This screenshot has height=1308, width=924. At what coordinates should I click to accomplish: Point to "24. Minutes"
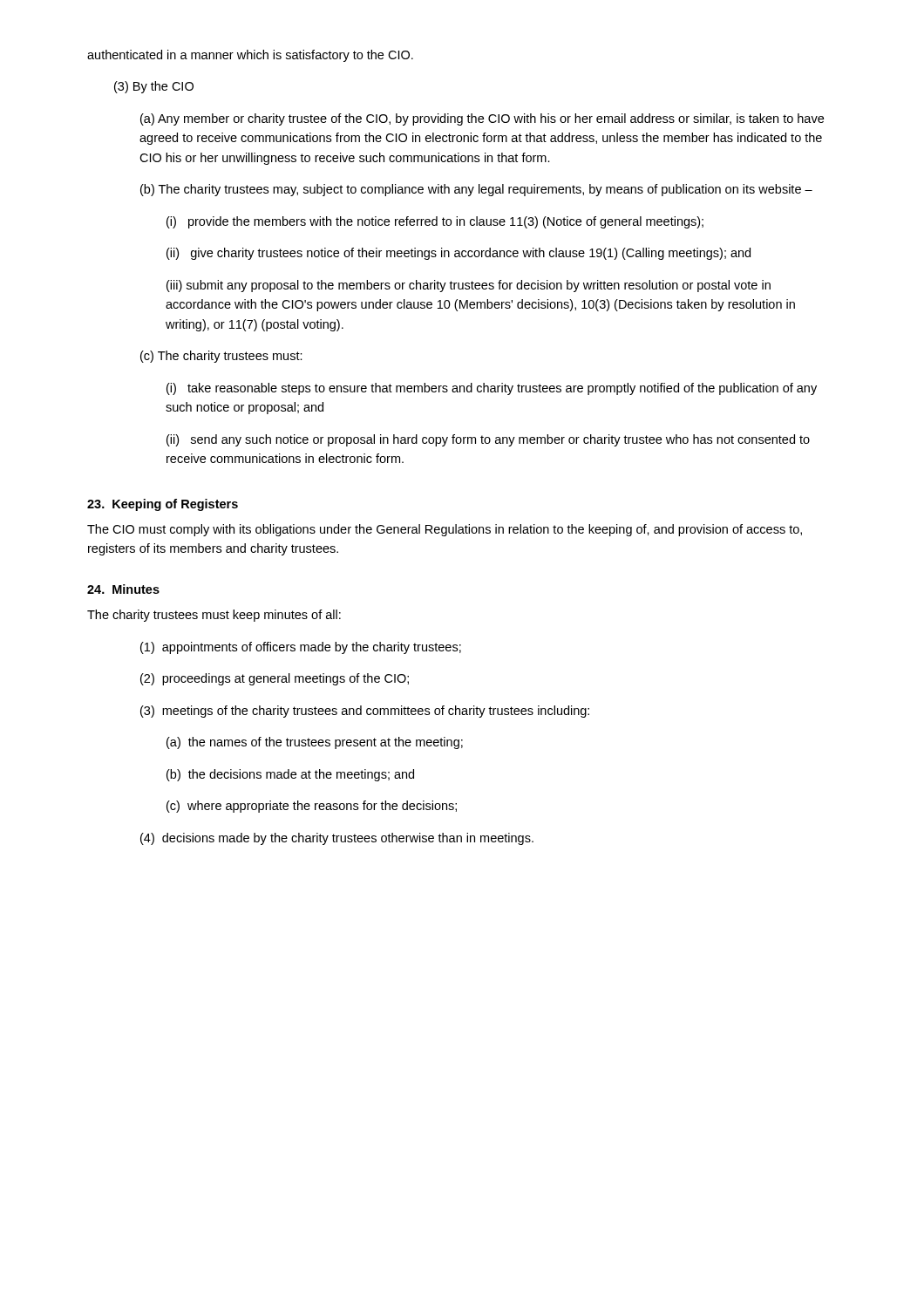point(123,590)
